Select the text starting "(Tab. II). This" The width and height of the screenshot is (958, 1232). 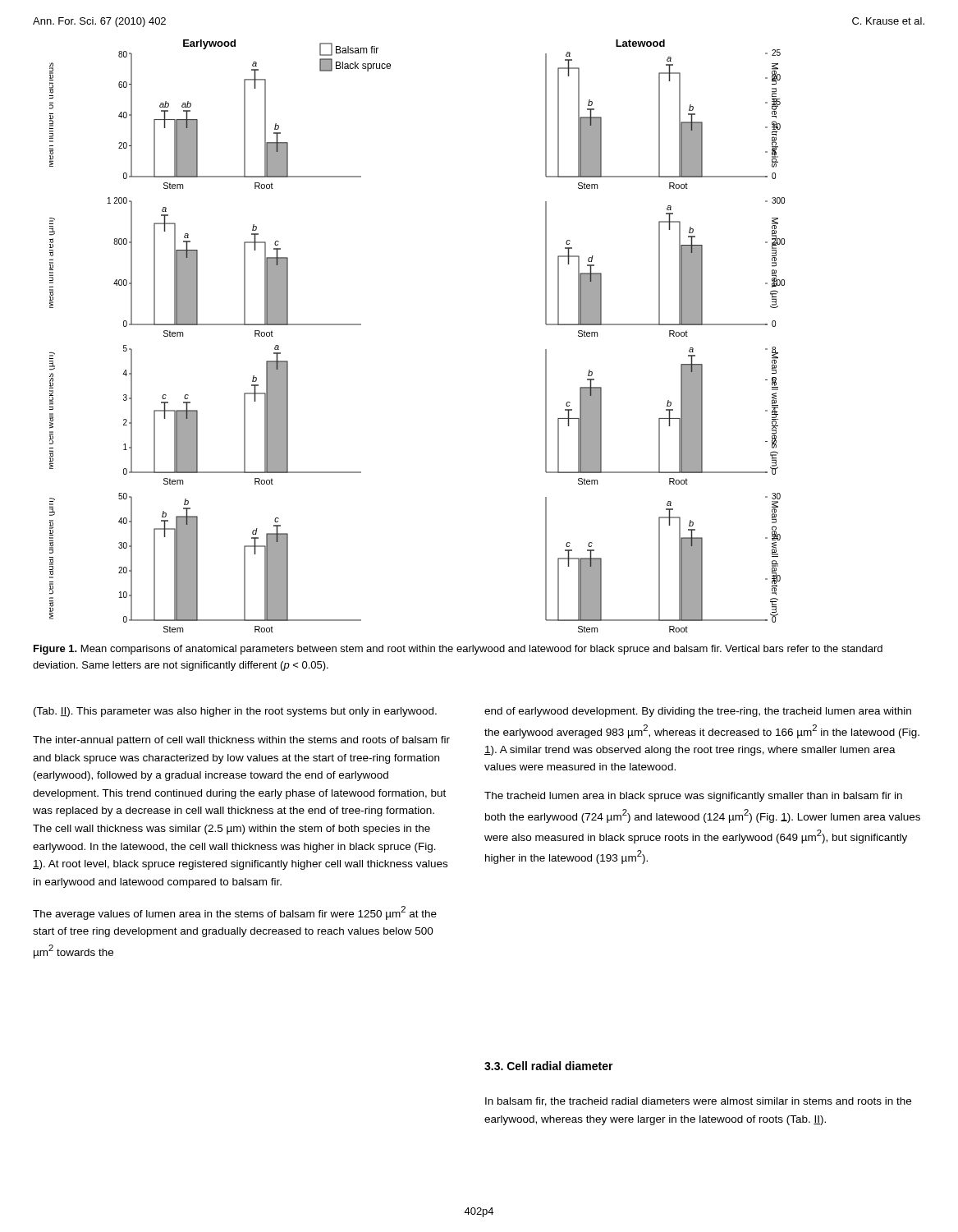[242, 831]
